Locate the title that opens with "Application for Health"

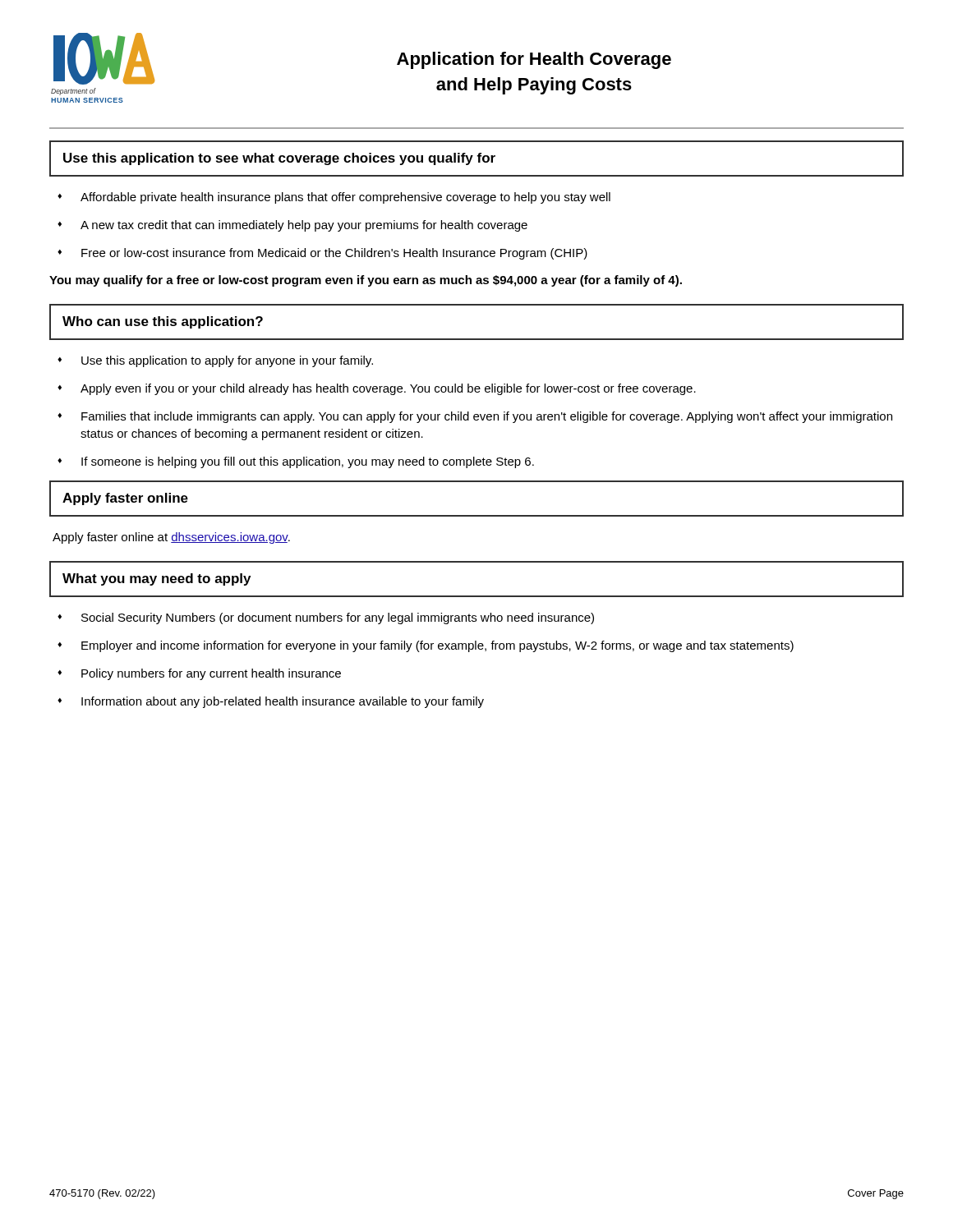pos(534,71)
